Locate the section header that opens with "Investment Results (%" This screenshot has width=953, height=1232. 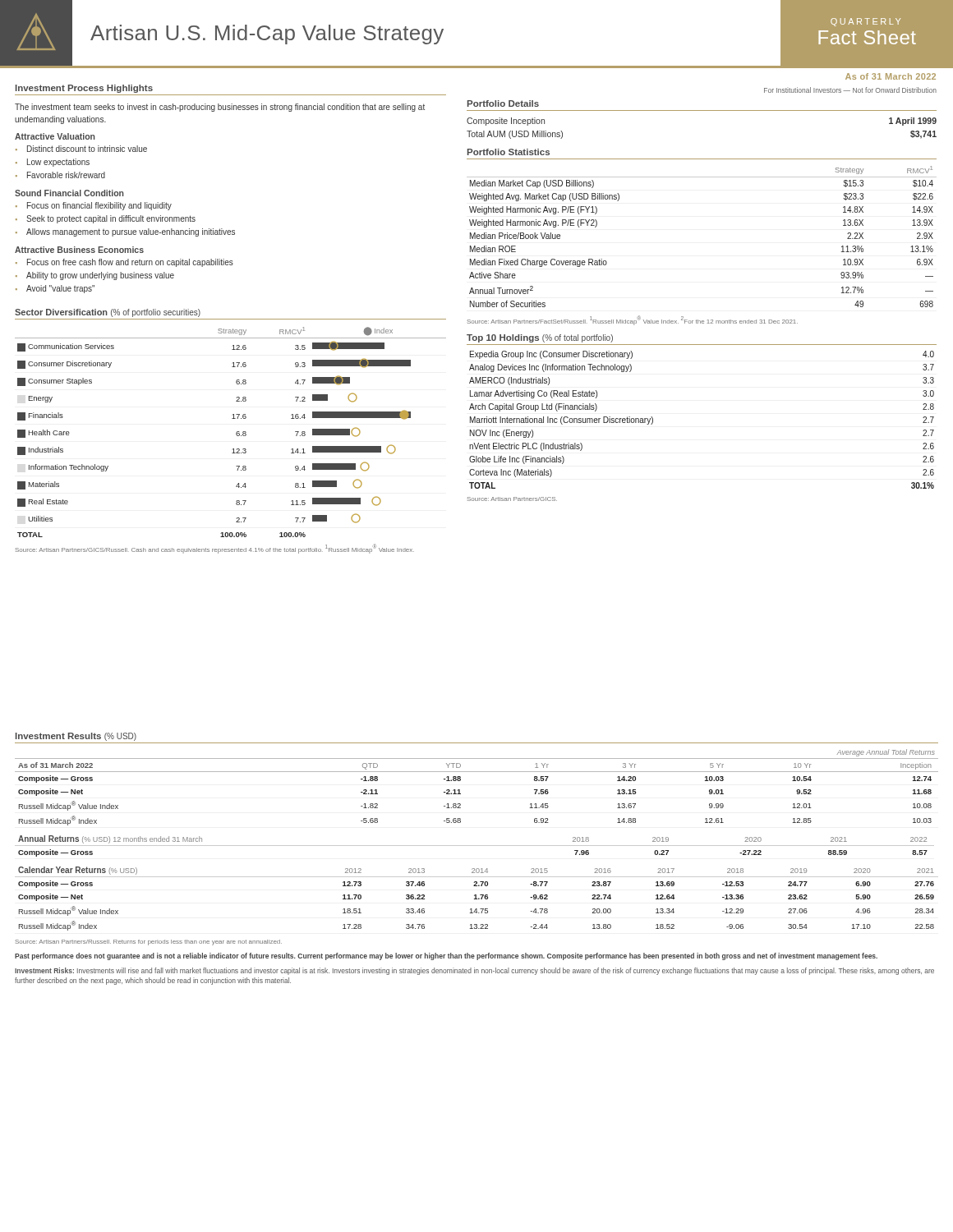[76, 736]
